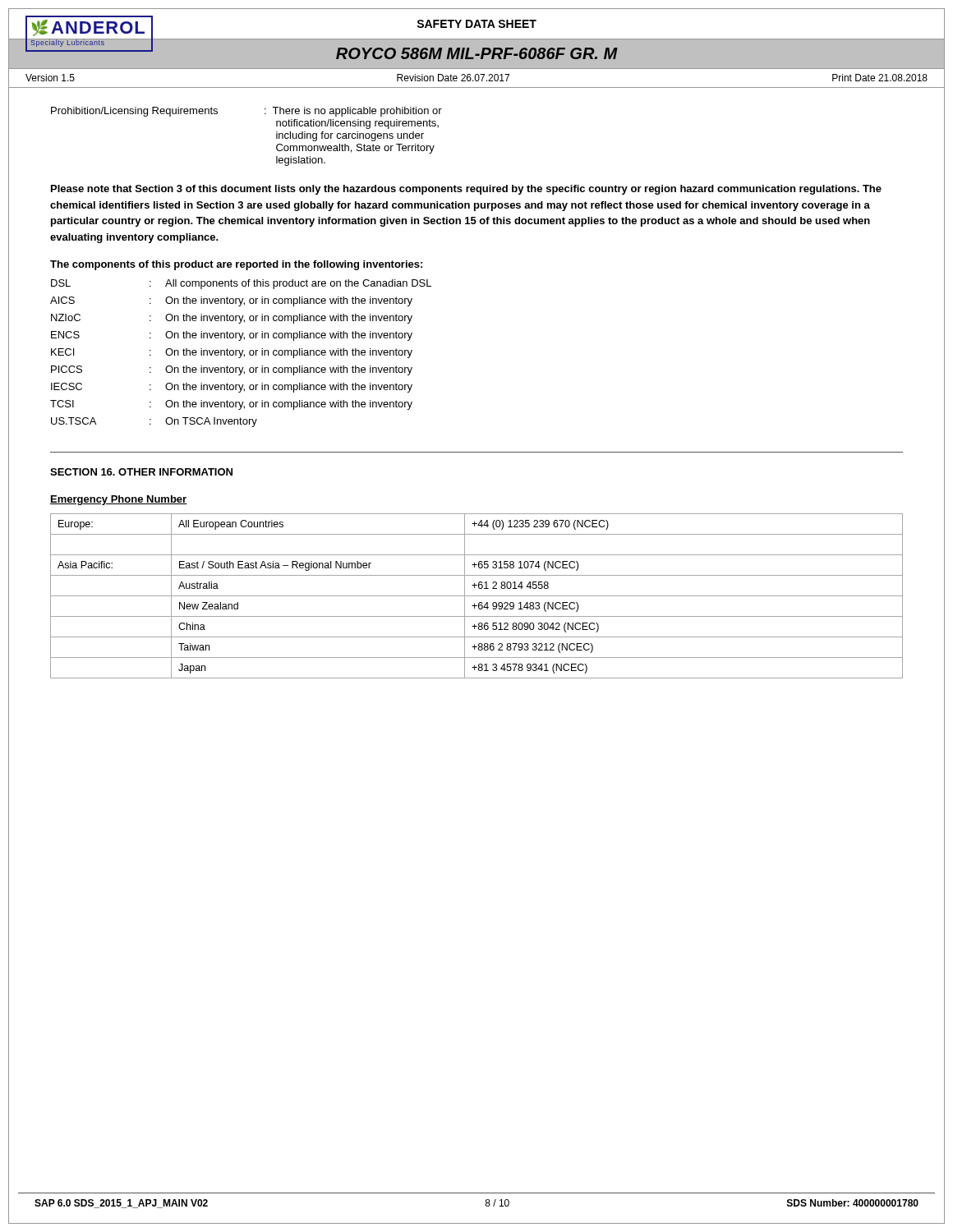Viewport: 953px width, 1232px height.
Task: Select the list item that says "PICCS : On the inventory,"
Action: point(232,370)
